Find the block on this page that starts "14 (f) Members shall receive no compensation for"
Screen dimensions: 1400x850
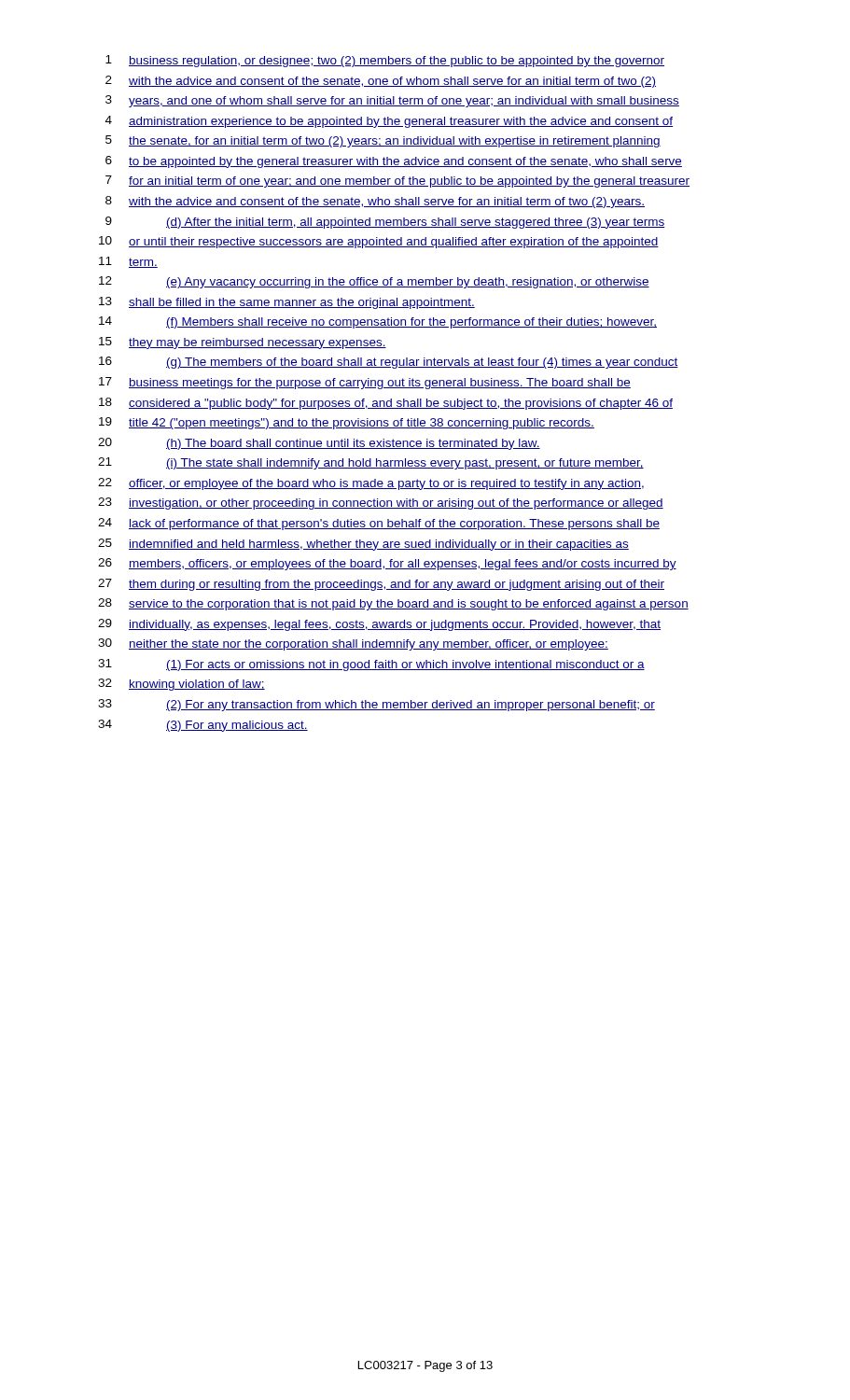[423, 322]
